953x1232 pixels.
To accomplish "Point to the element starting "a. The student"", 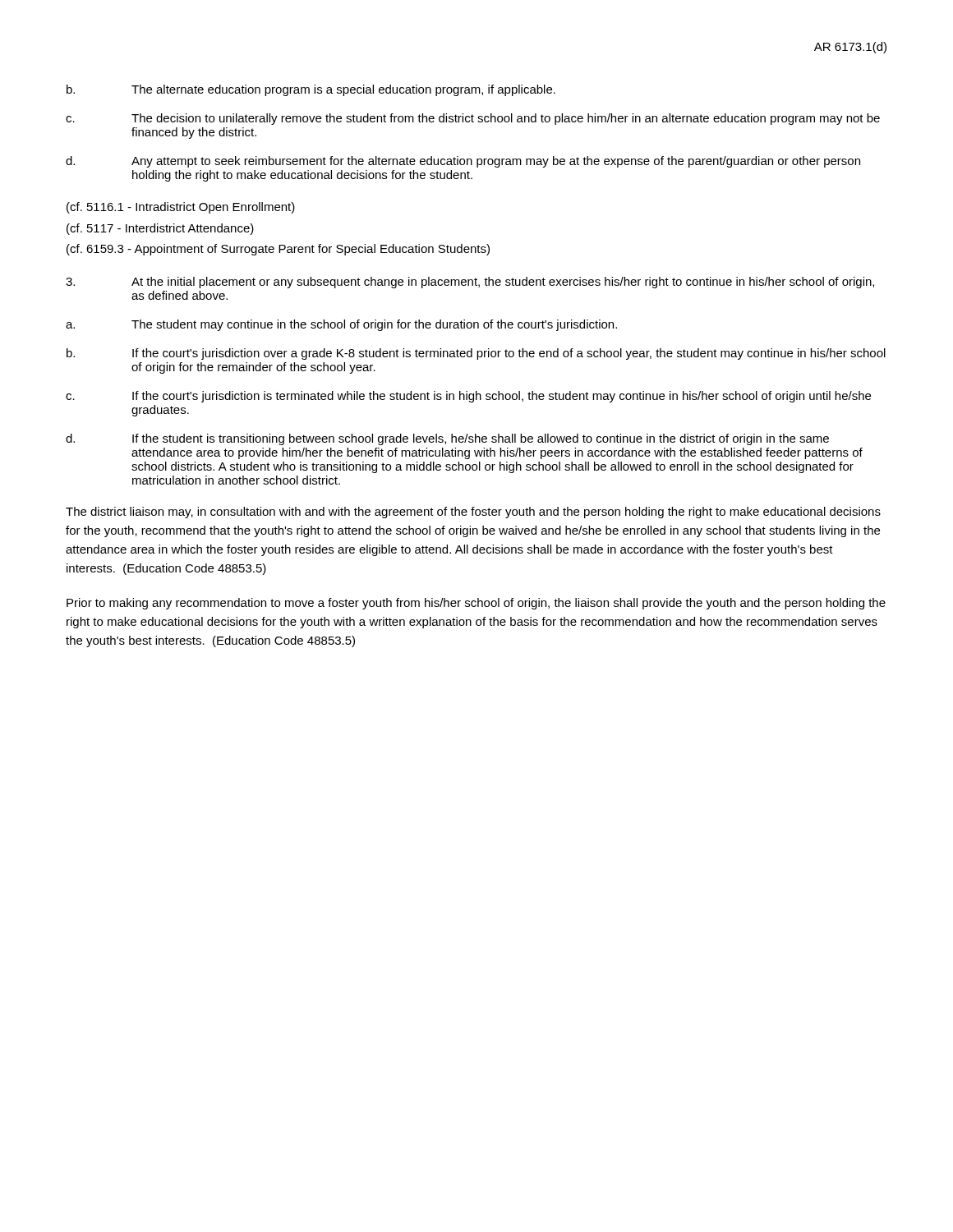I will click(x=476, y=324).
